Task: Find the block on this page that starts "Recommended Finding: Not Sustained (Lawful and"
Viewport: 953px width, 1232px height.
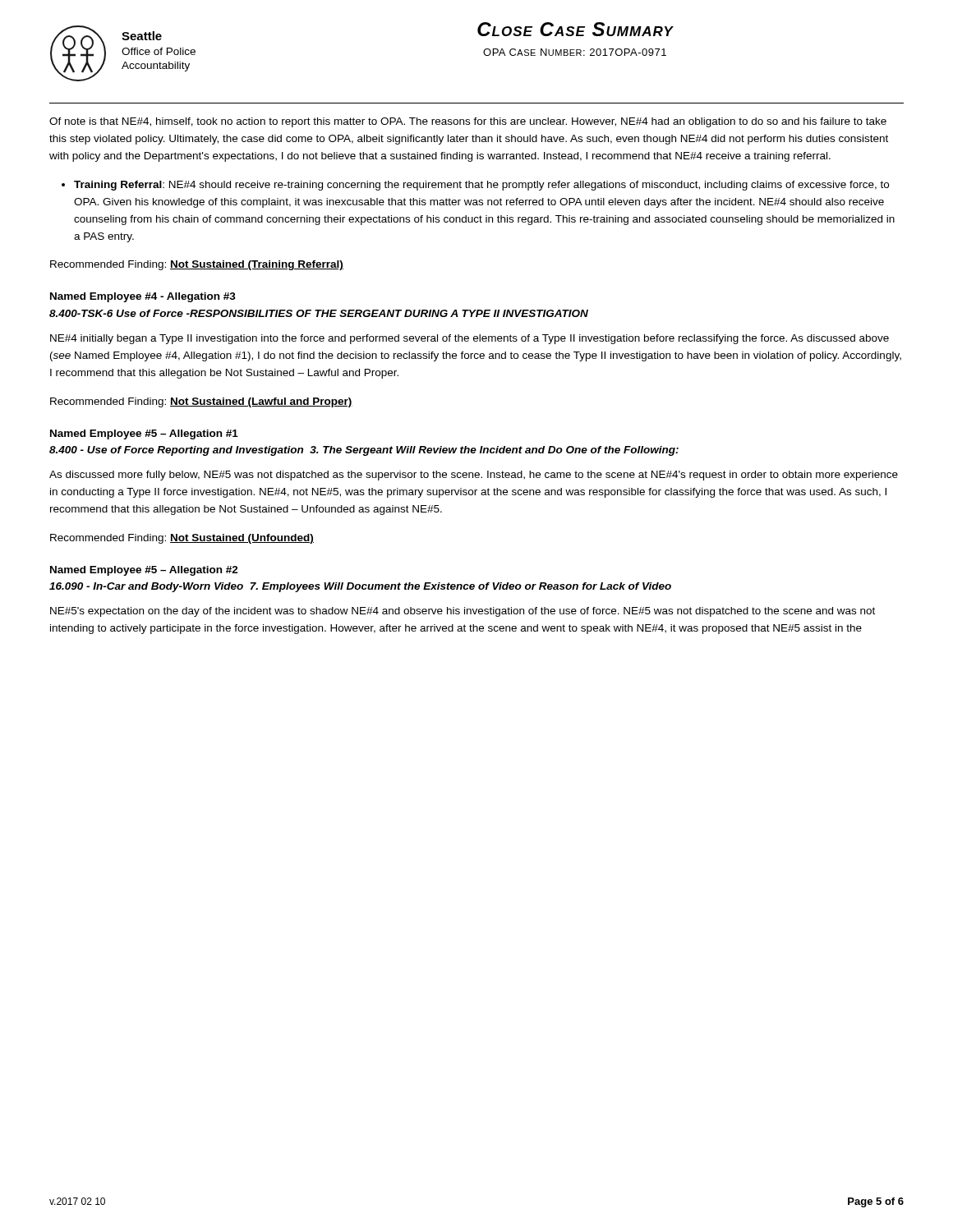Action: tap(201, 401)
